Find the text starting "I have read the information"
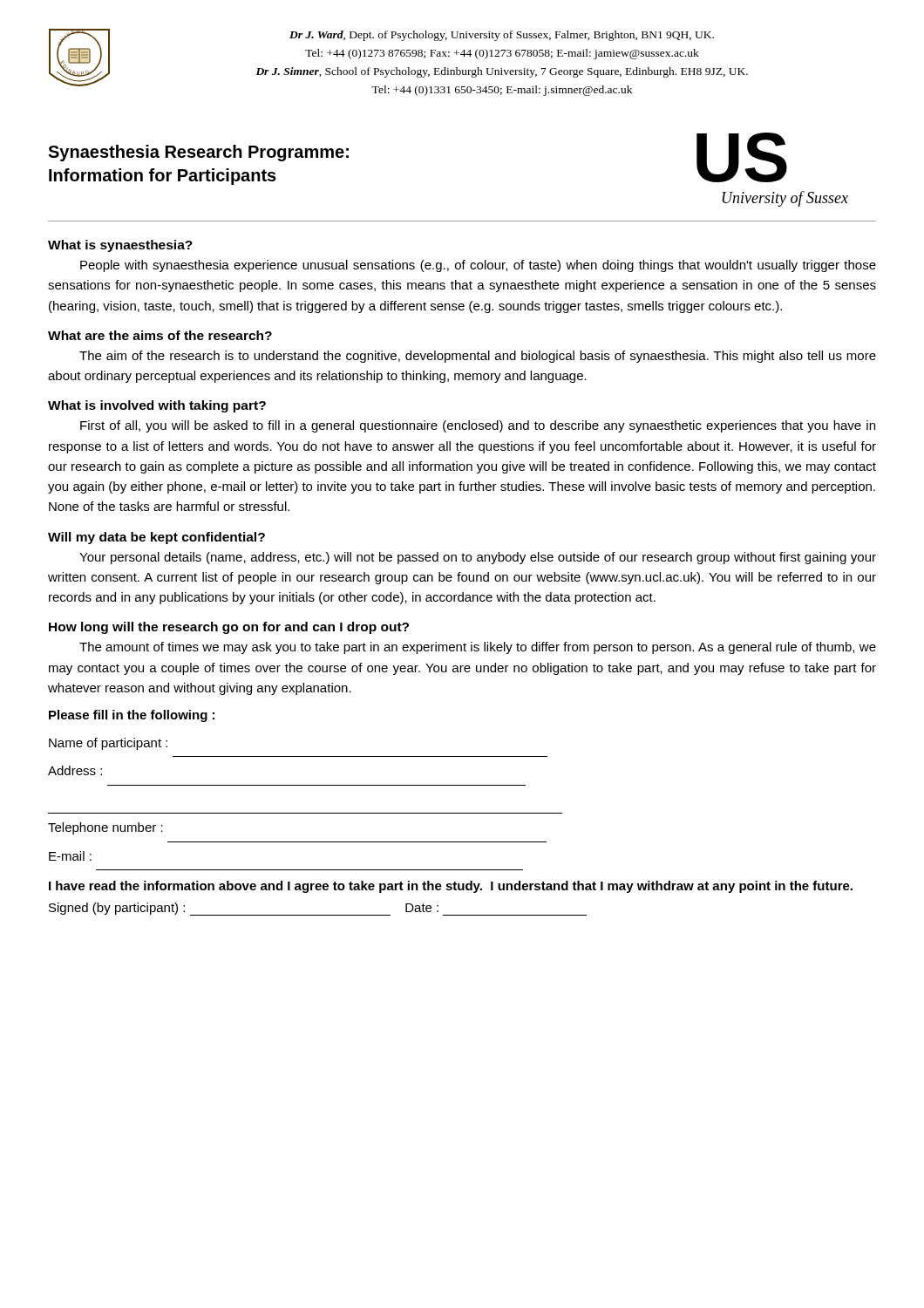This screenshot has height=1308, width=924. tap(451, 886)
